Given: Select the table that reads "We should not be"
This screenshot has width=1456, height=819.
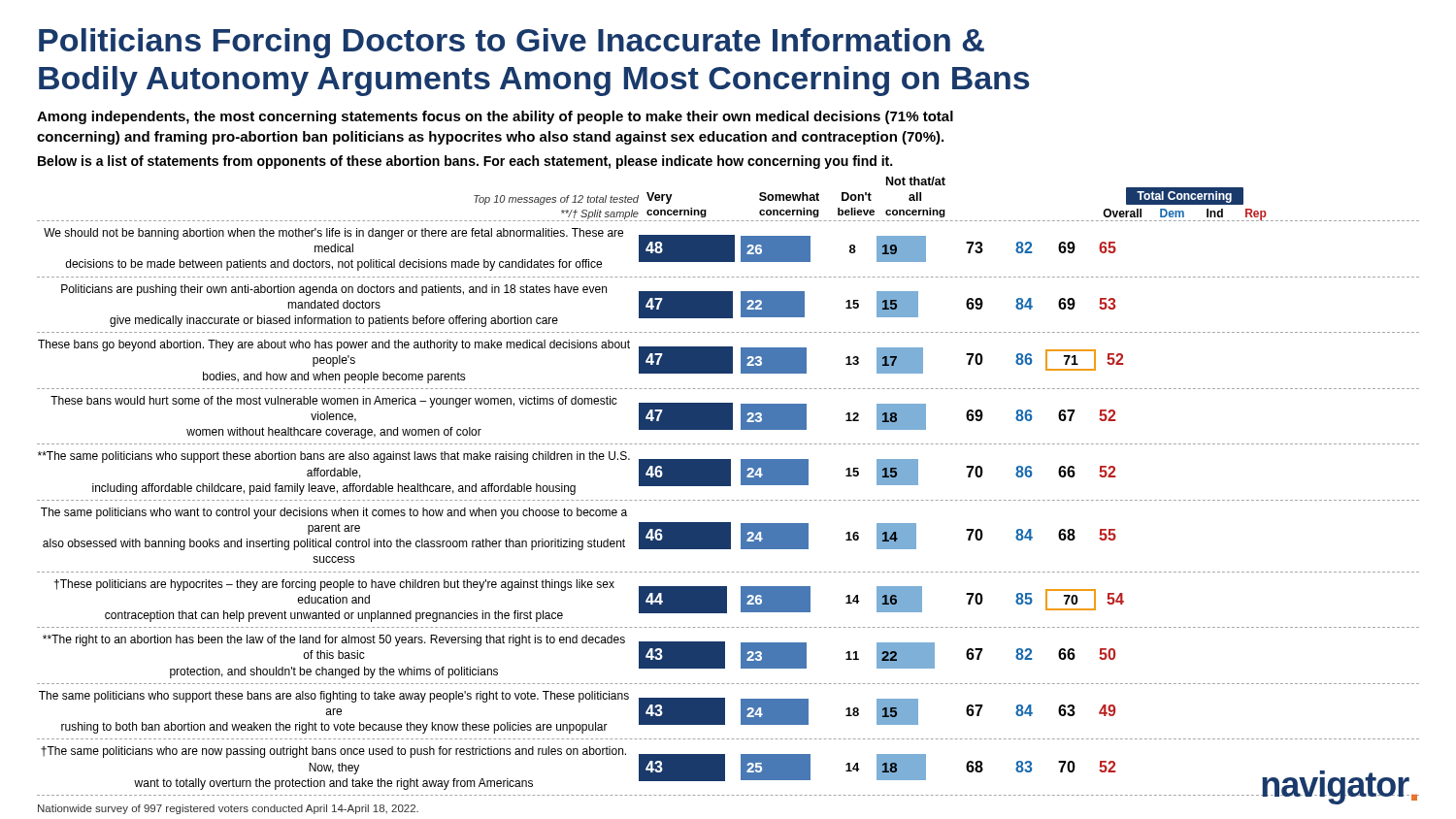Looking at the screenshot, I should point(728,508).
